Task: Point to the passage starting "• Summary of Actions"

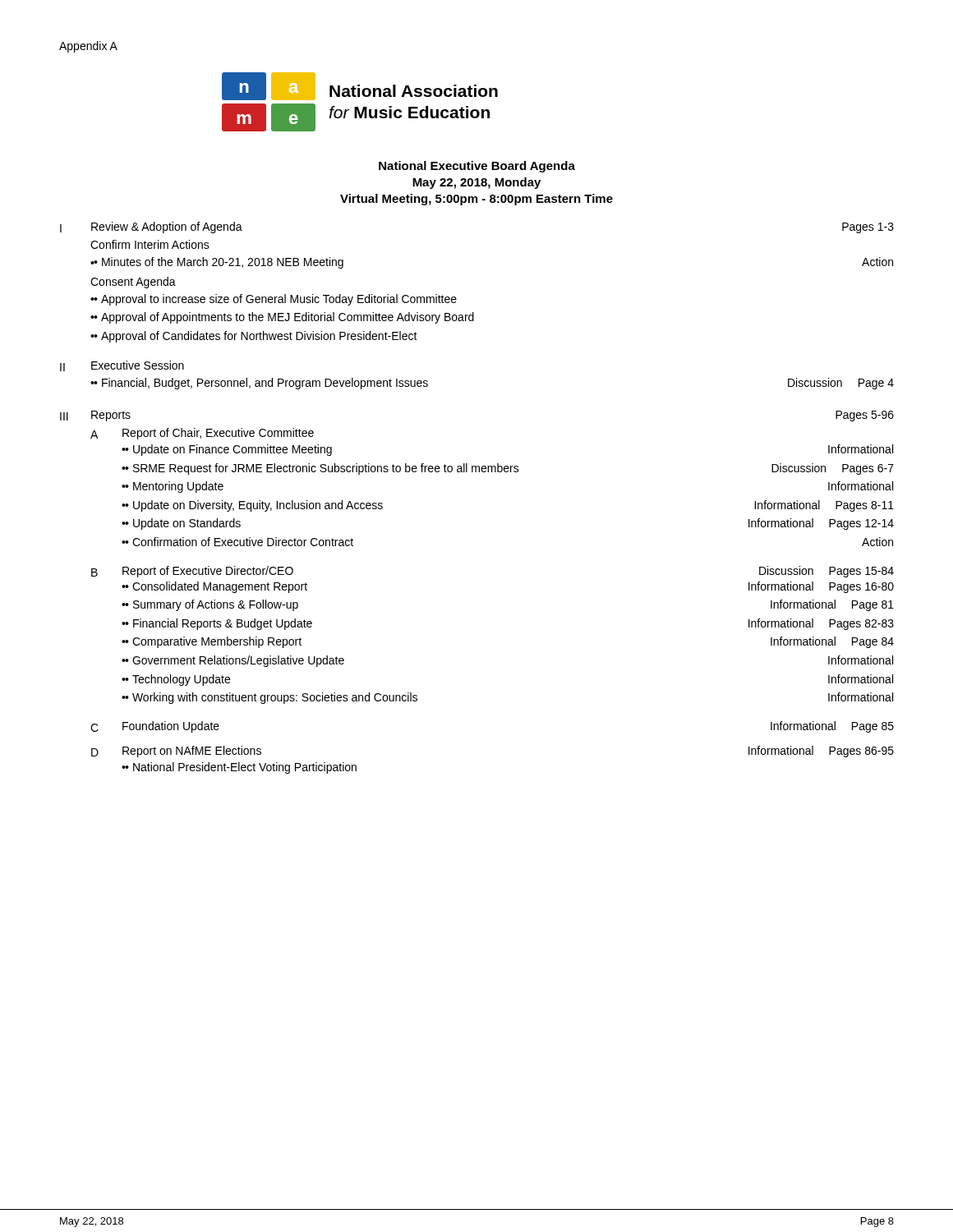Action: pyautogui.click(x=212, y=605)
